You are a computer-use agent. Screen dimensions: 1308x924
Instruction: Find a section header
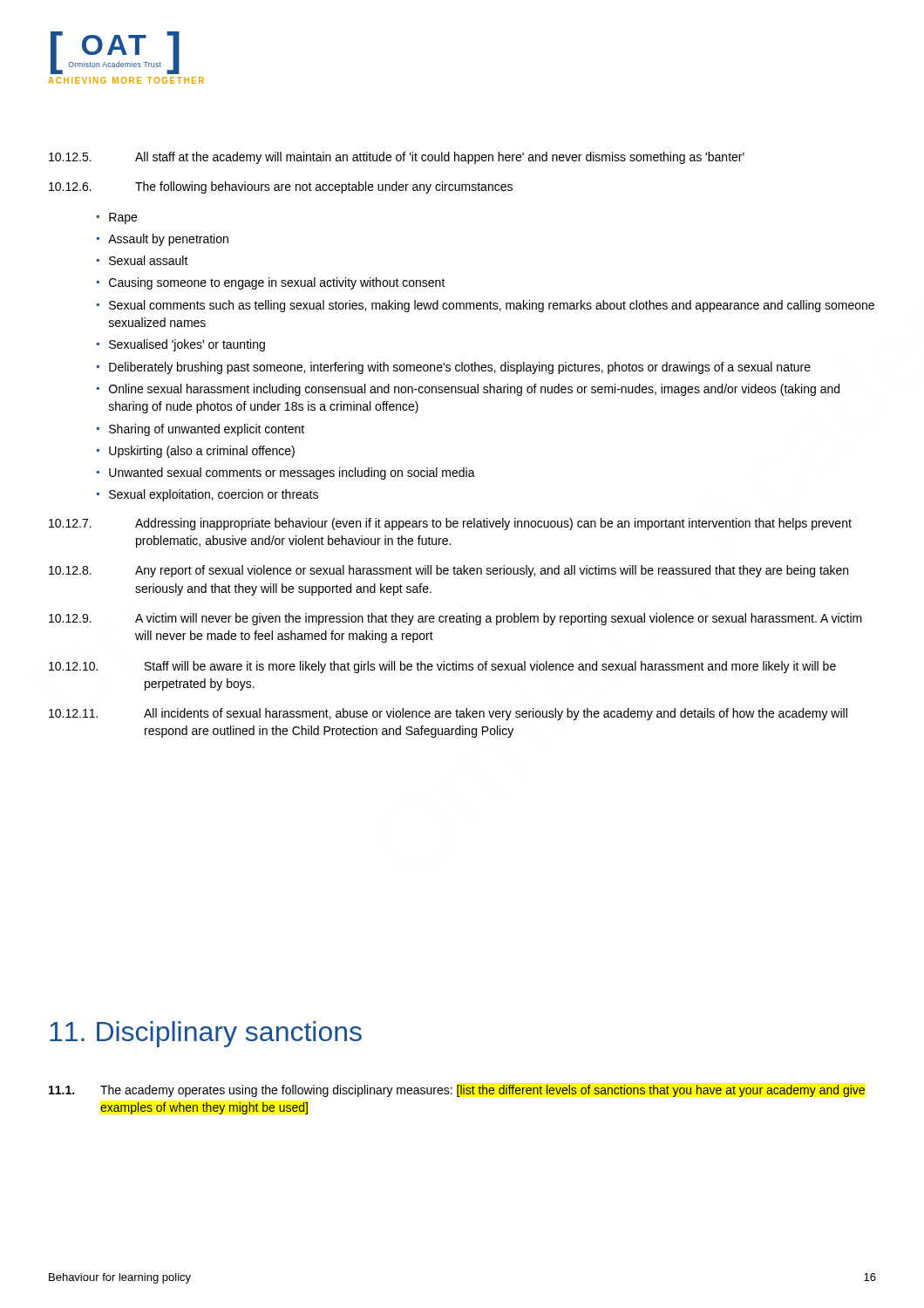click(462, 1032)
